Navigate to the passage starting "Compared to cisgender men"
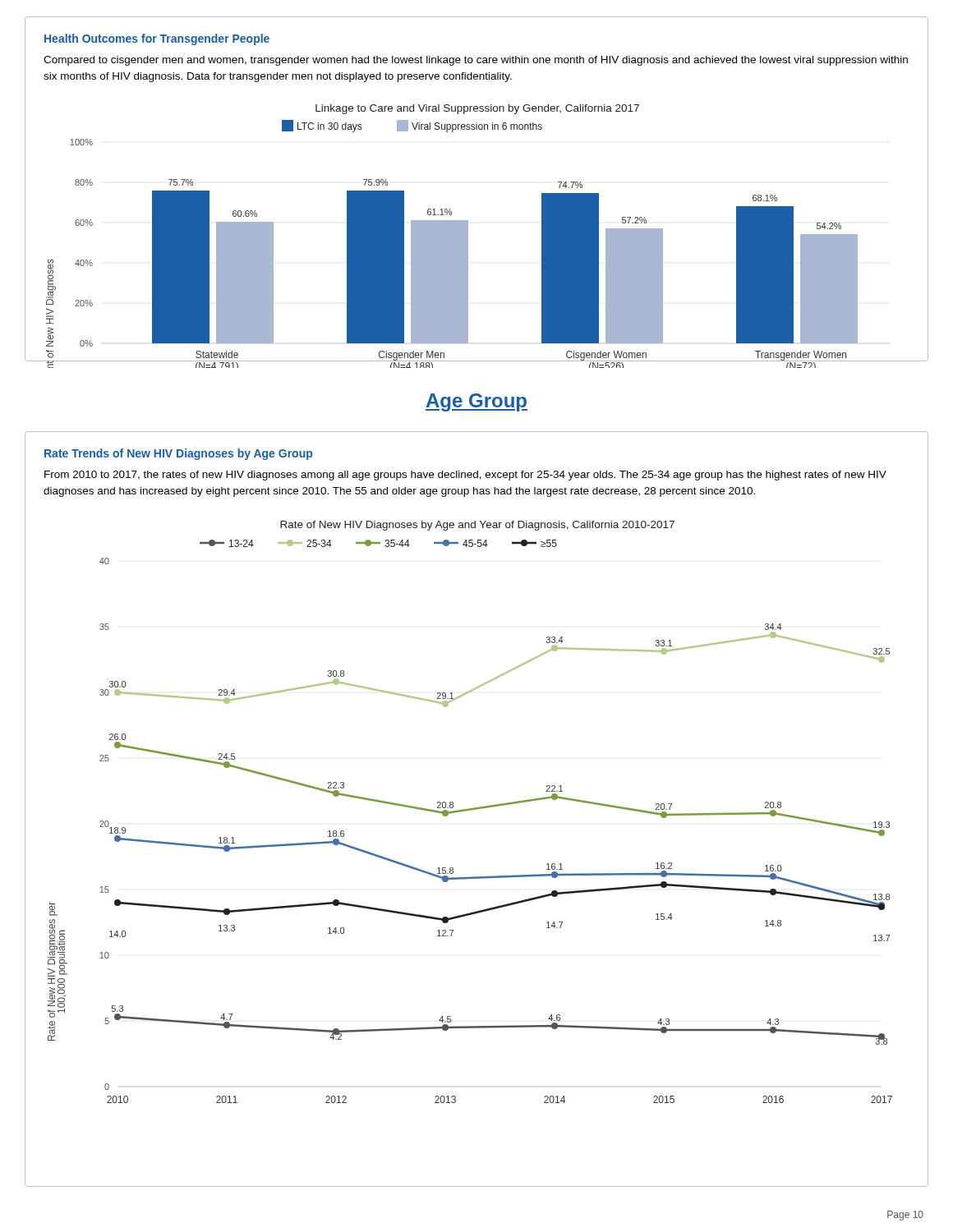The height and width of the screenshot is (1232, 953). click(476, 68)
